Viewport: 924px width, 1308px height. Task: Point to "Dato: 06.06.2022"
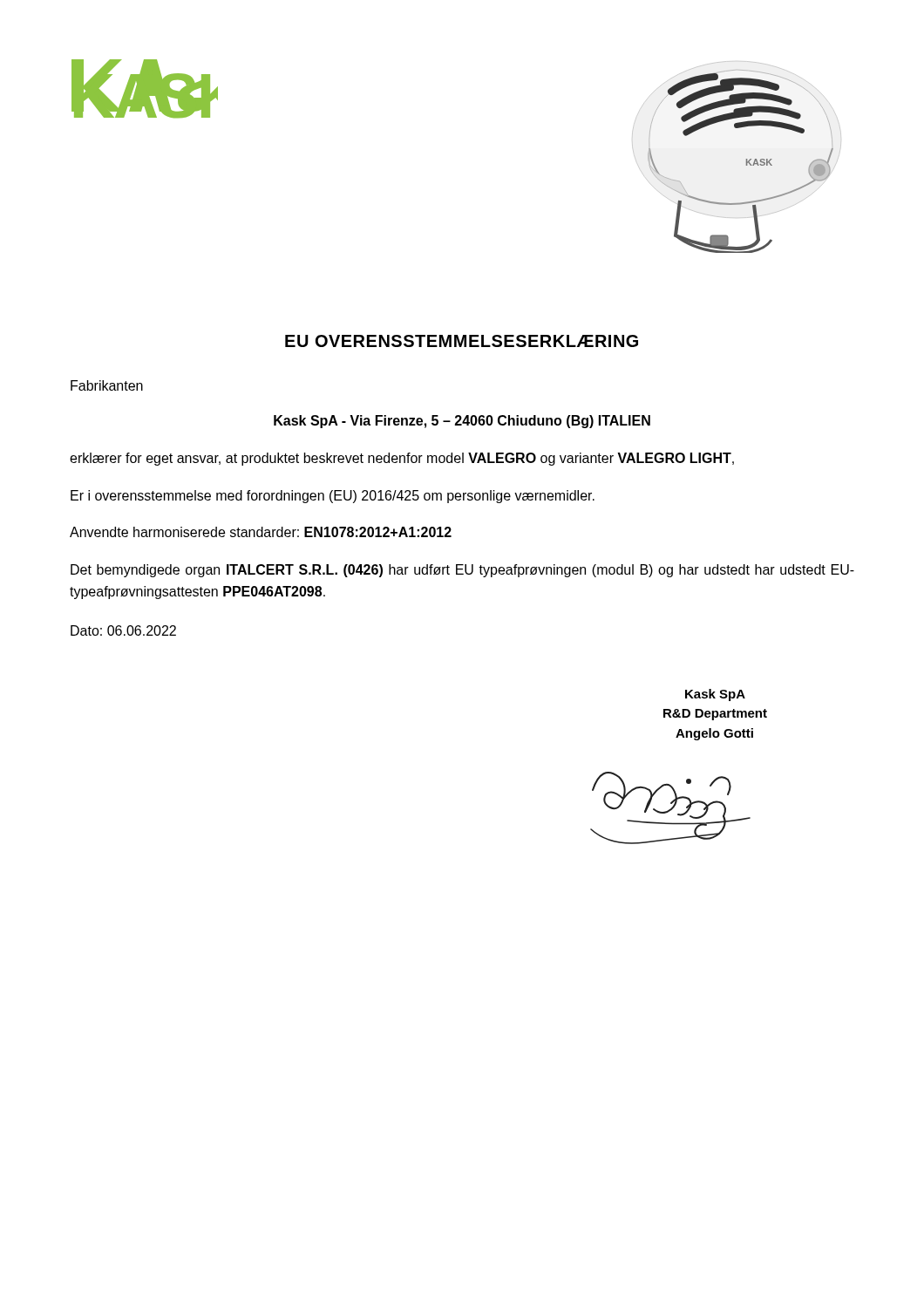pos(123,631)
